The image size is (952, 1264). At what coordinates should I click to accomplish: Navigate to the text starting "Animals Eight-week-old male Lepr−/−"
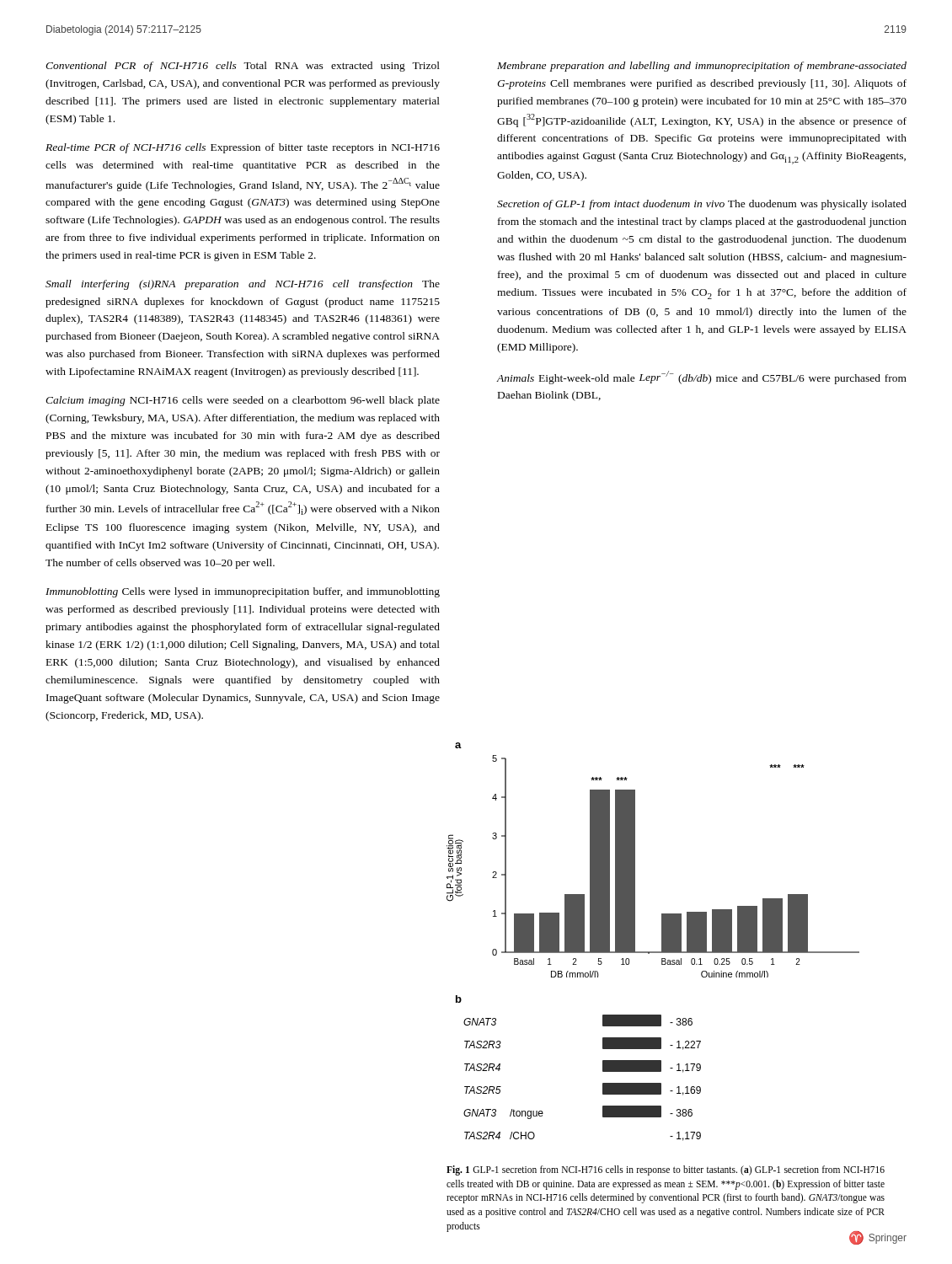point(702,385)
